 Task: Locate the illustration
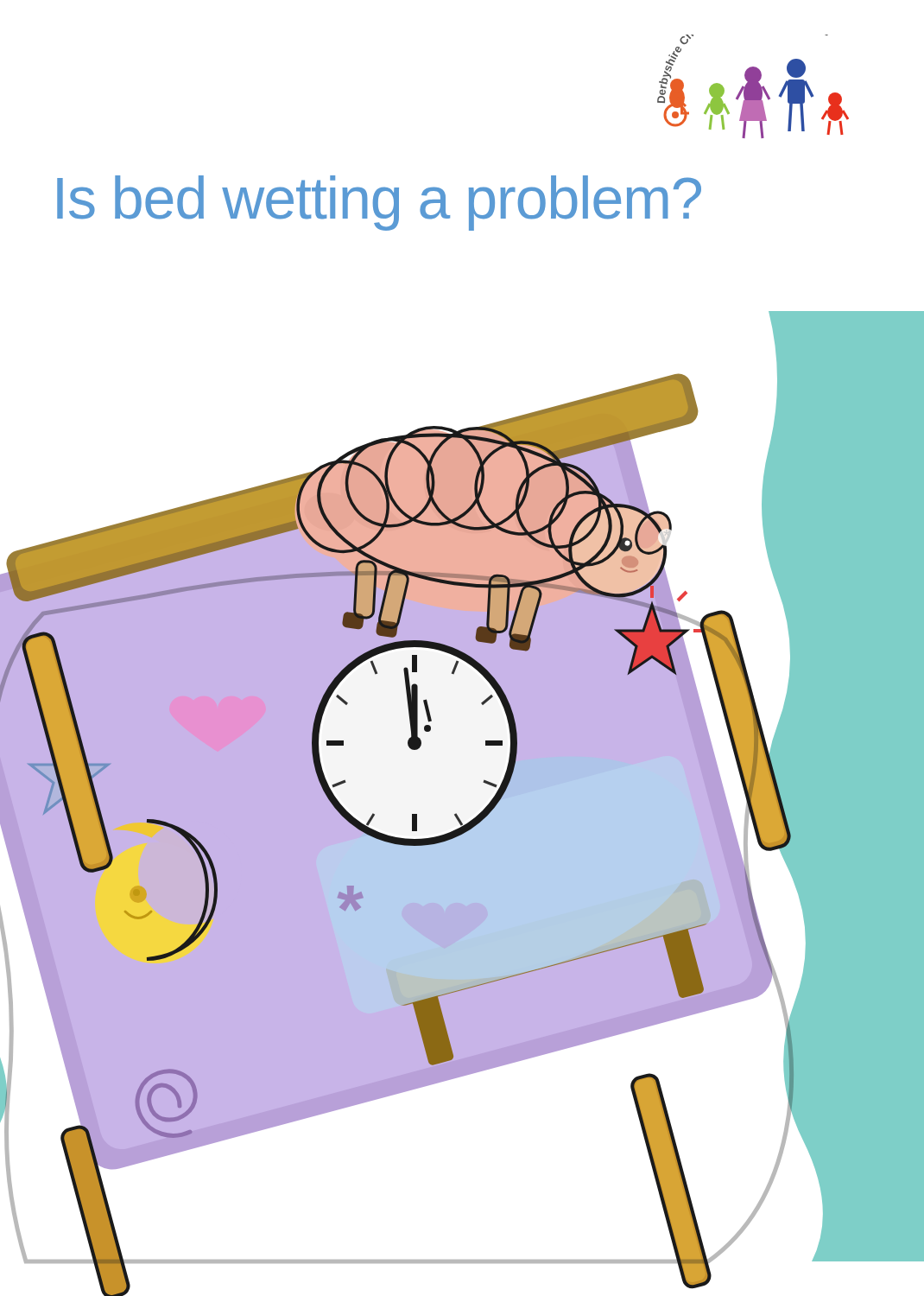click(462, 804)
